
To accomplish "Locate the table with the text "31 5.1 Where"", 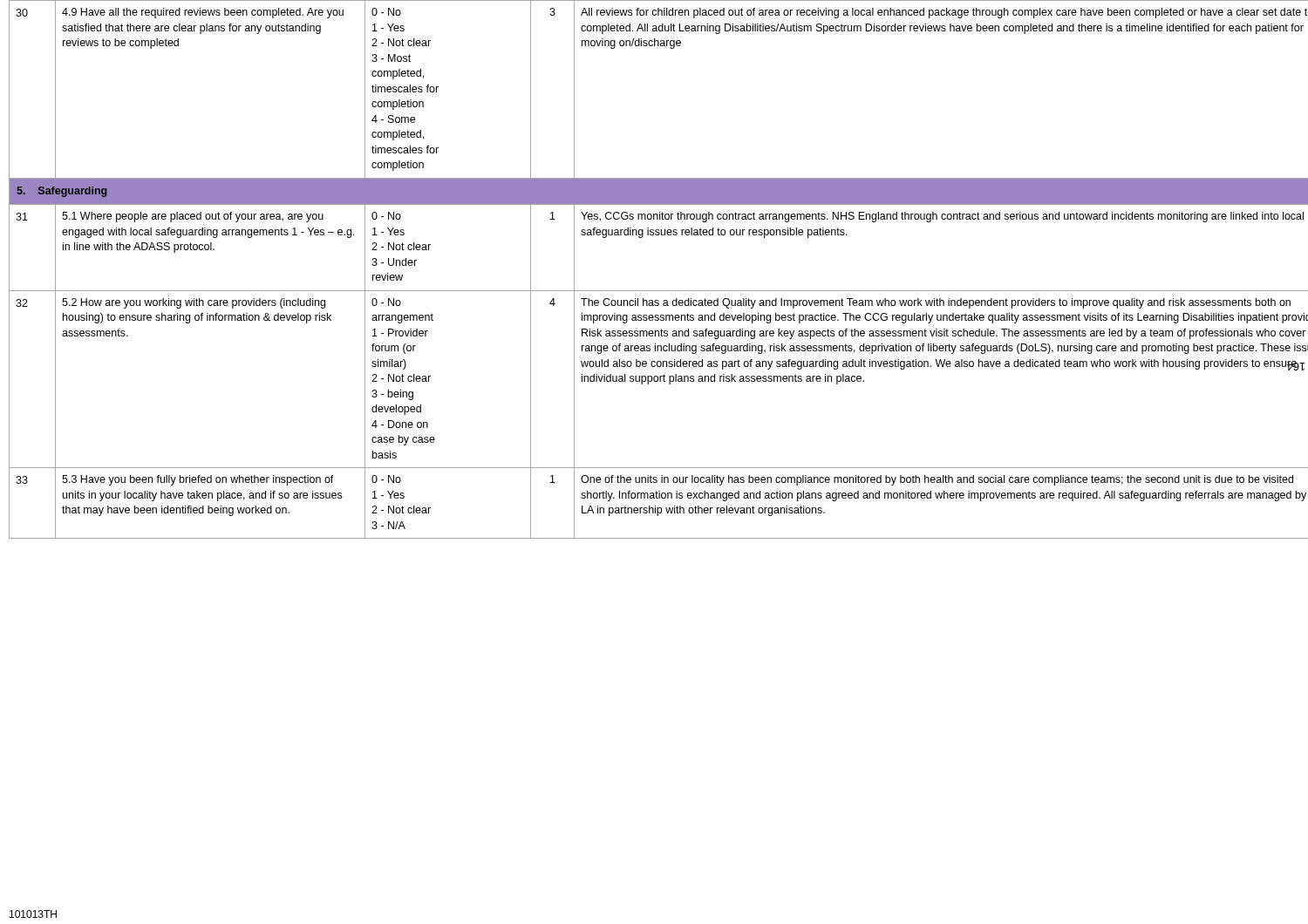I will [659, 247].
